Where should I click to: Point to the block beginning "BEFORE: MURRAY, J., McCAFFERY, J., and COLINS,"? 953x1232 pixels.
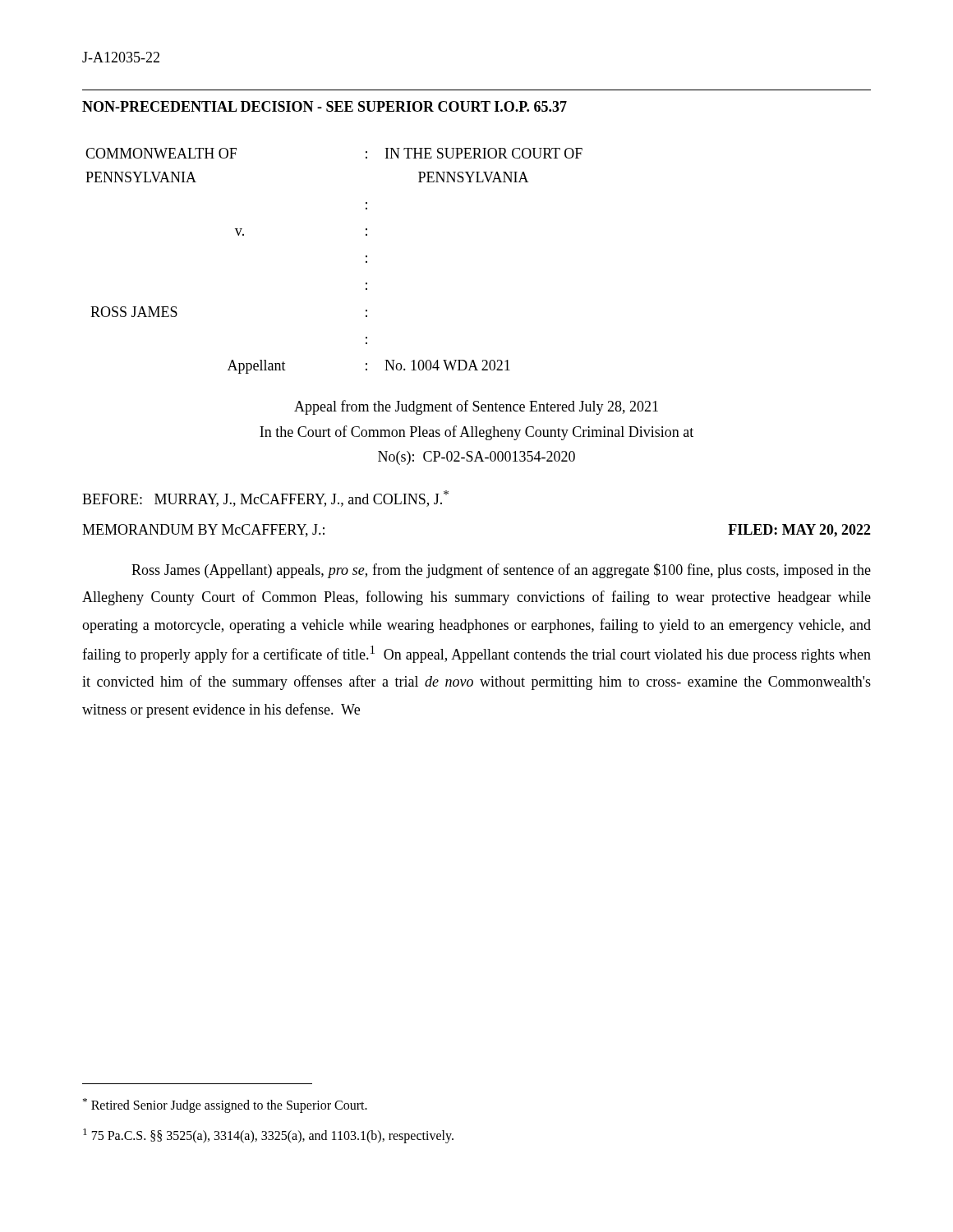coord(266,498)
